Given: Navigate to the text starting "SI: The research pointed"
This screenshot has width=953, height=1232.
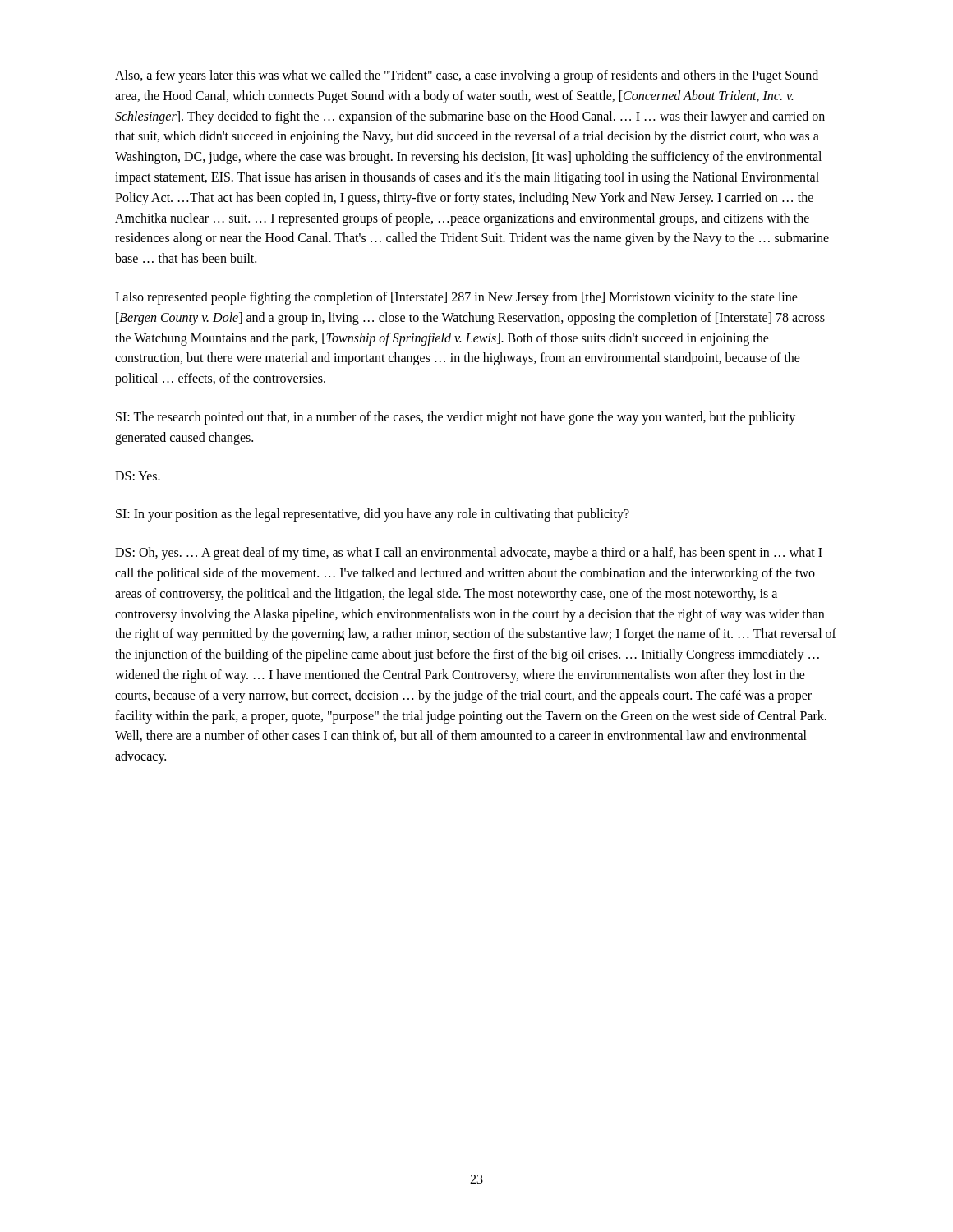Looking at the screenshot, I should click(455, 427).
